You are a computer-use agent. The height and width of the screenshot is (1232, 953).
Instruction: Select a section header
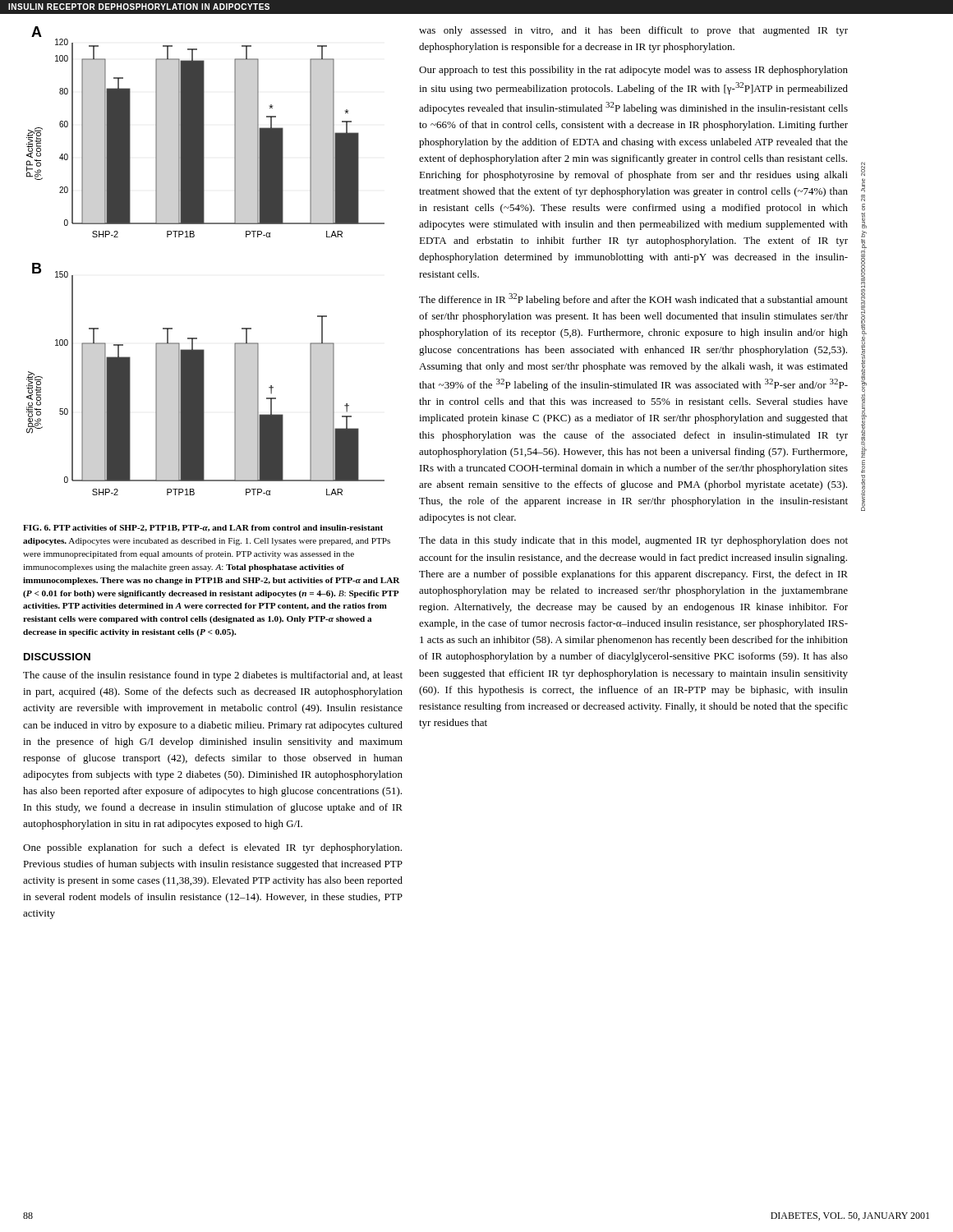tap(57, 657)
